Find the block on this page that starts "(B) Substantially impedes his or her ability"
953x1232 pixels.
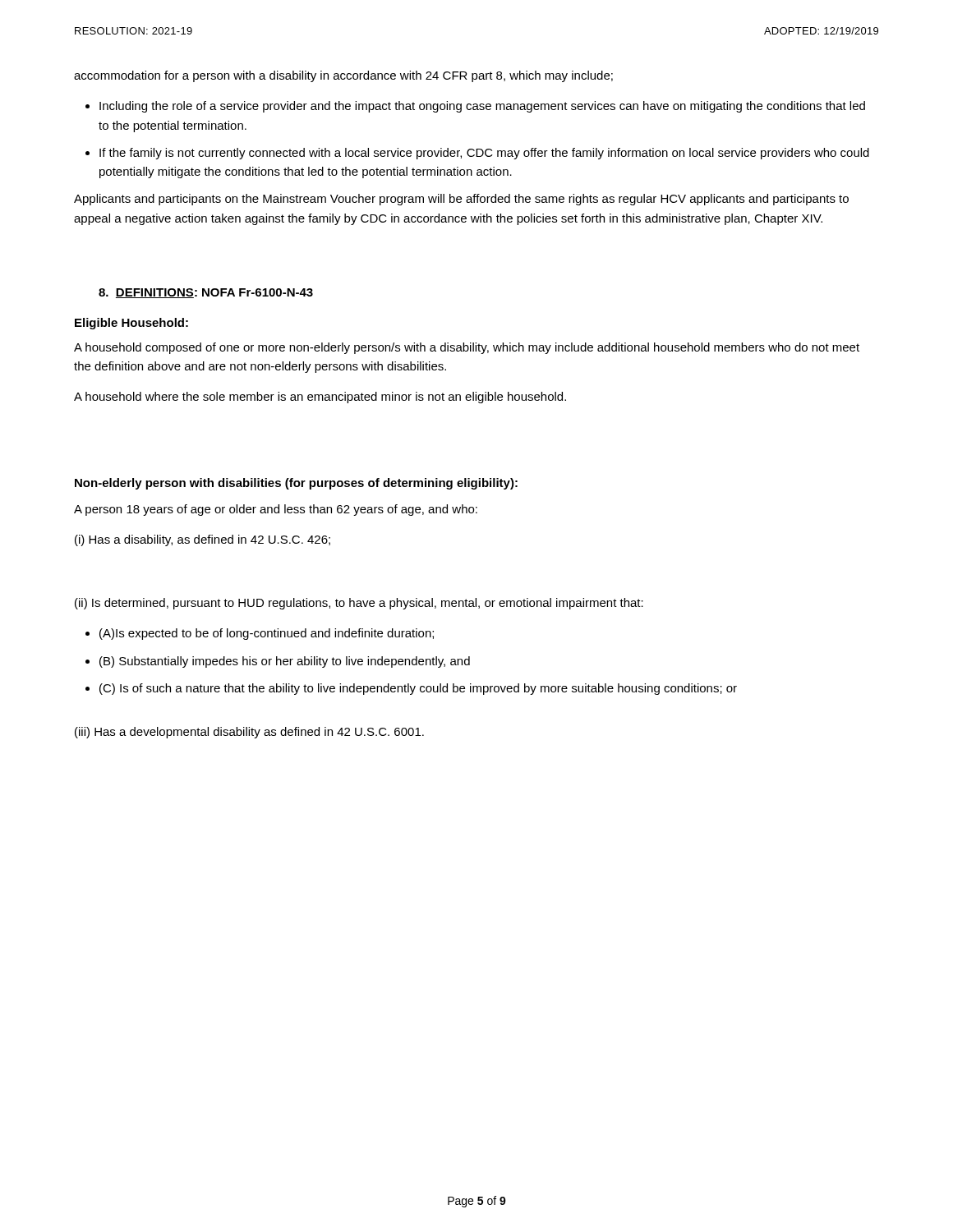pyautogui.click(x=284, y=660)
